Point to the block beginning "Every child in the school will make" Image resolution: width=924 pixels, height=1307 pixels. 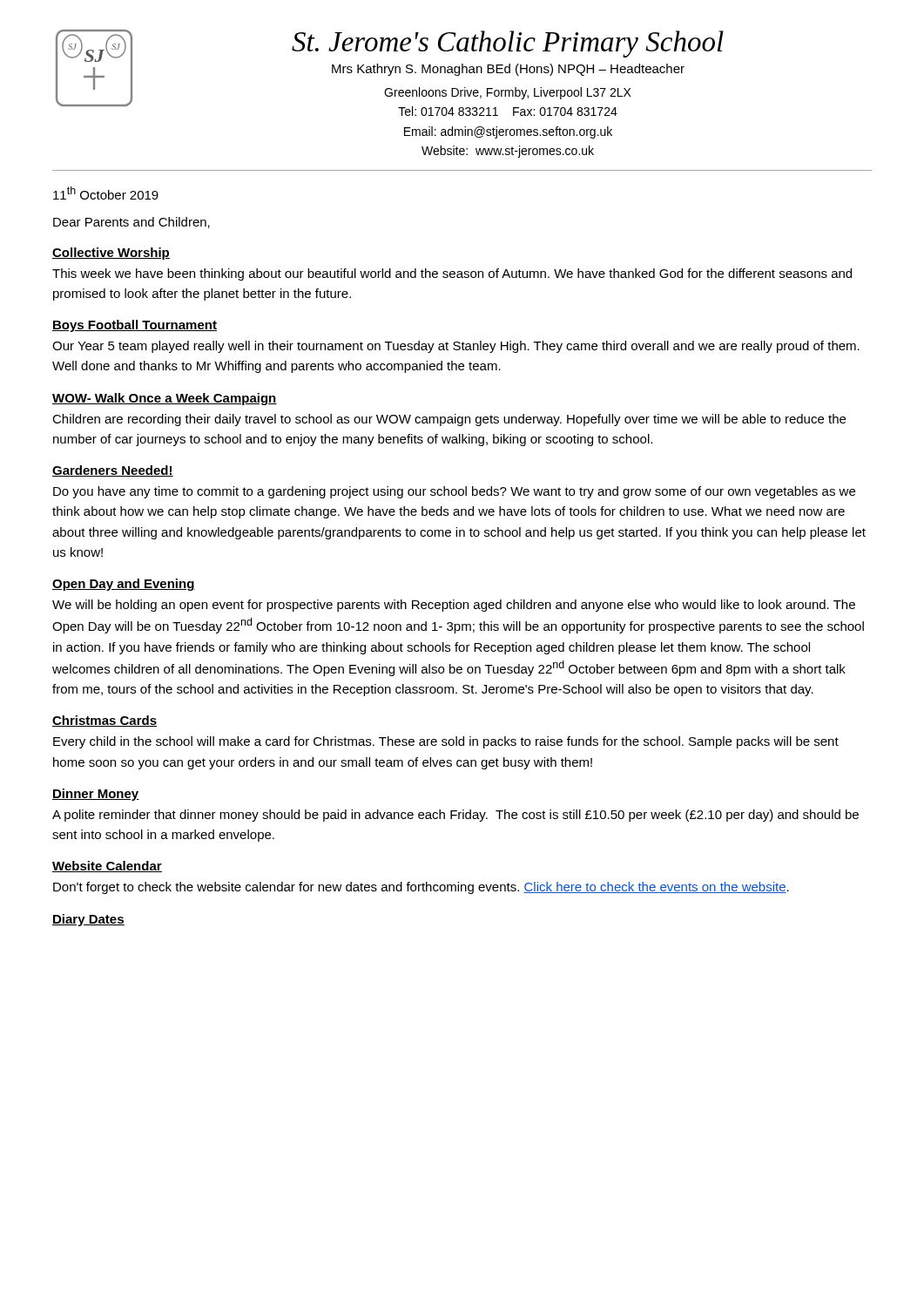445,751
